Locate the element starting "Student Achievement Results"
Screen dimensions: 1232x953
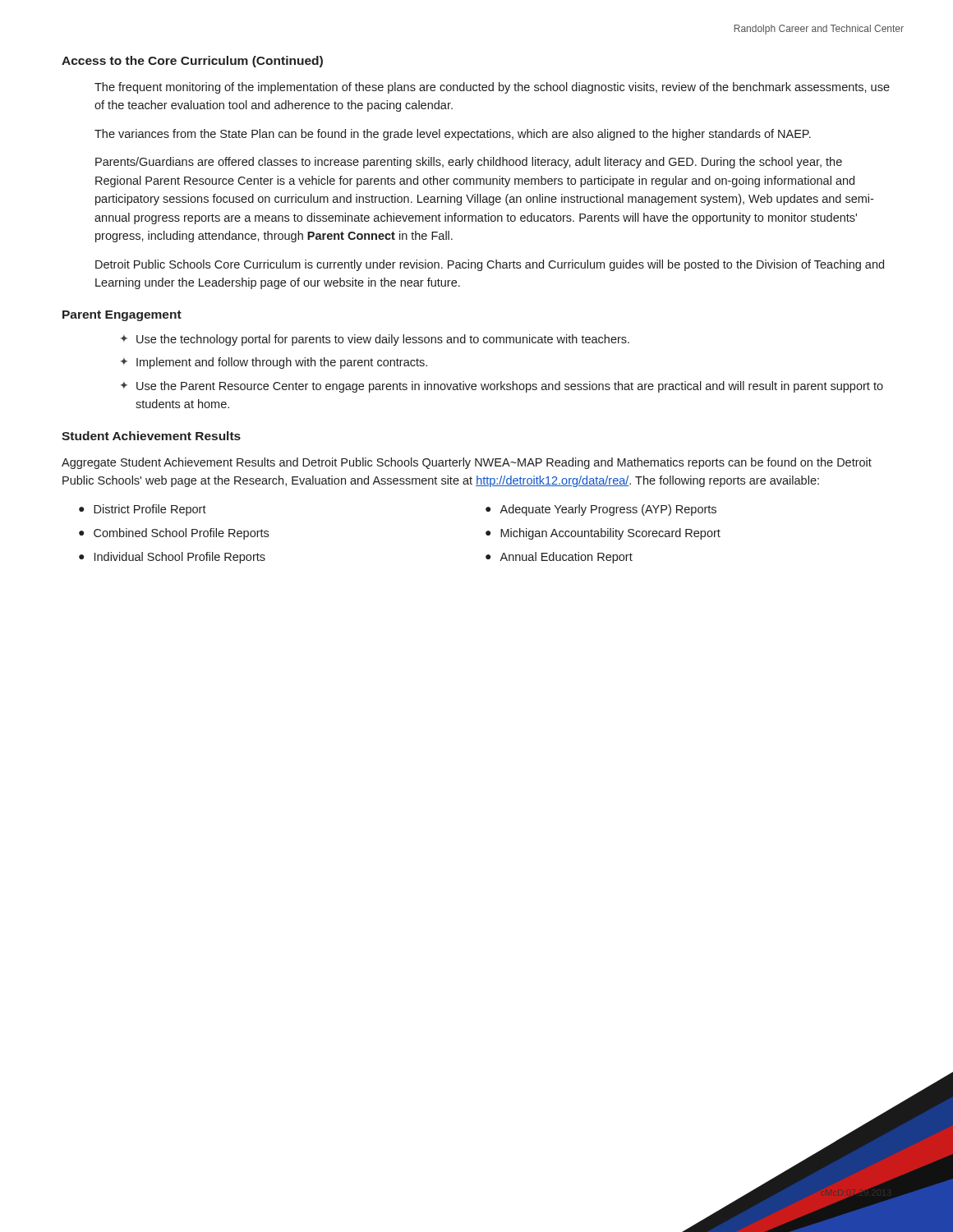point(151,435)
